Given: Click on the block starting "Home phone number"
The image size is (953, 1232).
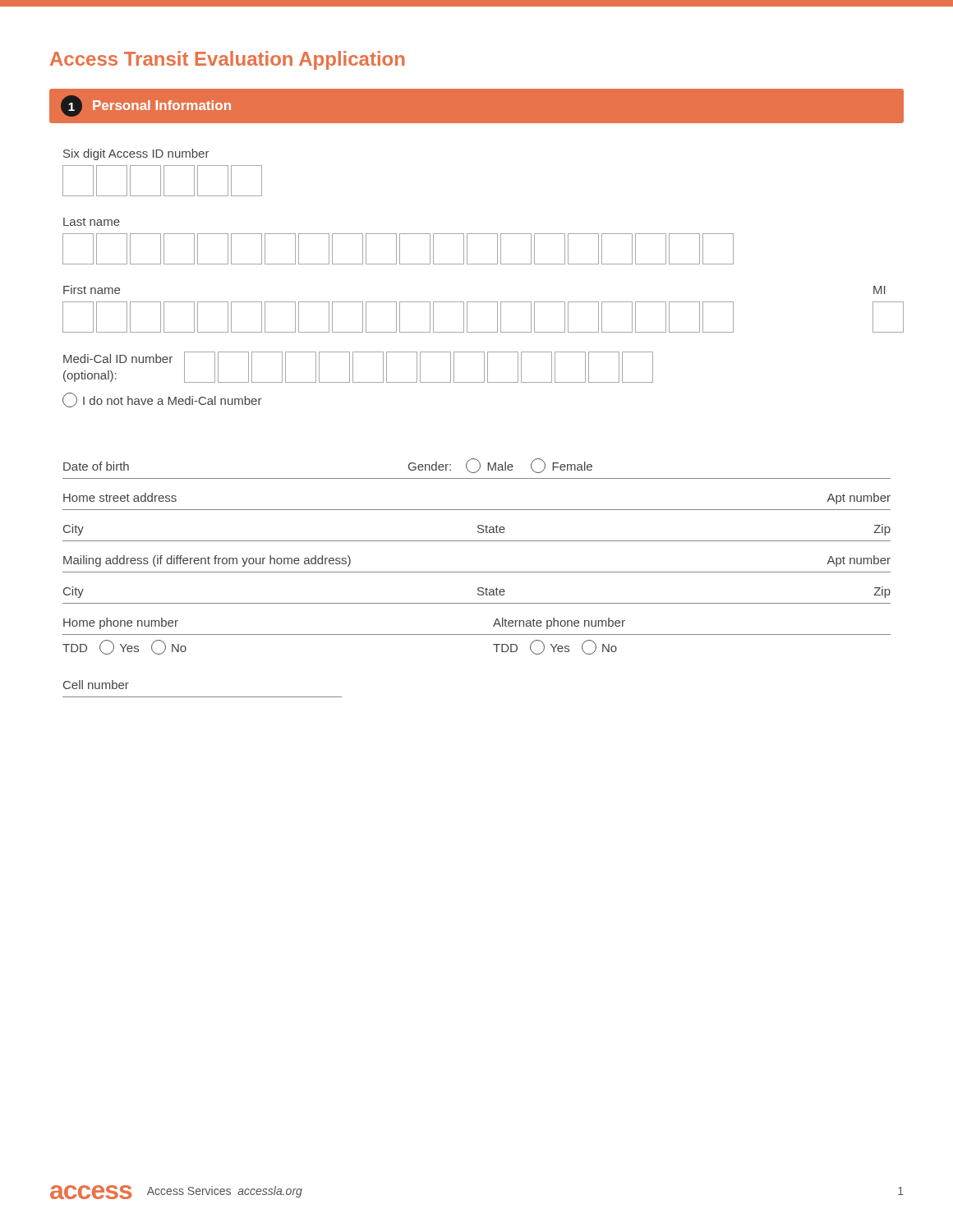Looking at the screenshot, I should pos(120,622).
